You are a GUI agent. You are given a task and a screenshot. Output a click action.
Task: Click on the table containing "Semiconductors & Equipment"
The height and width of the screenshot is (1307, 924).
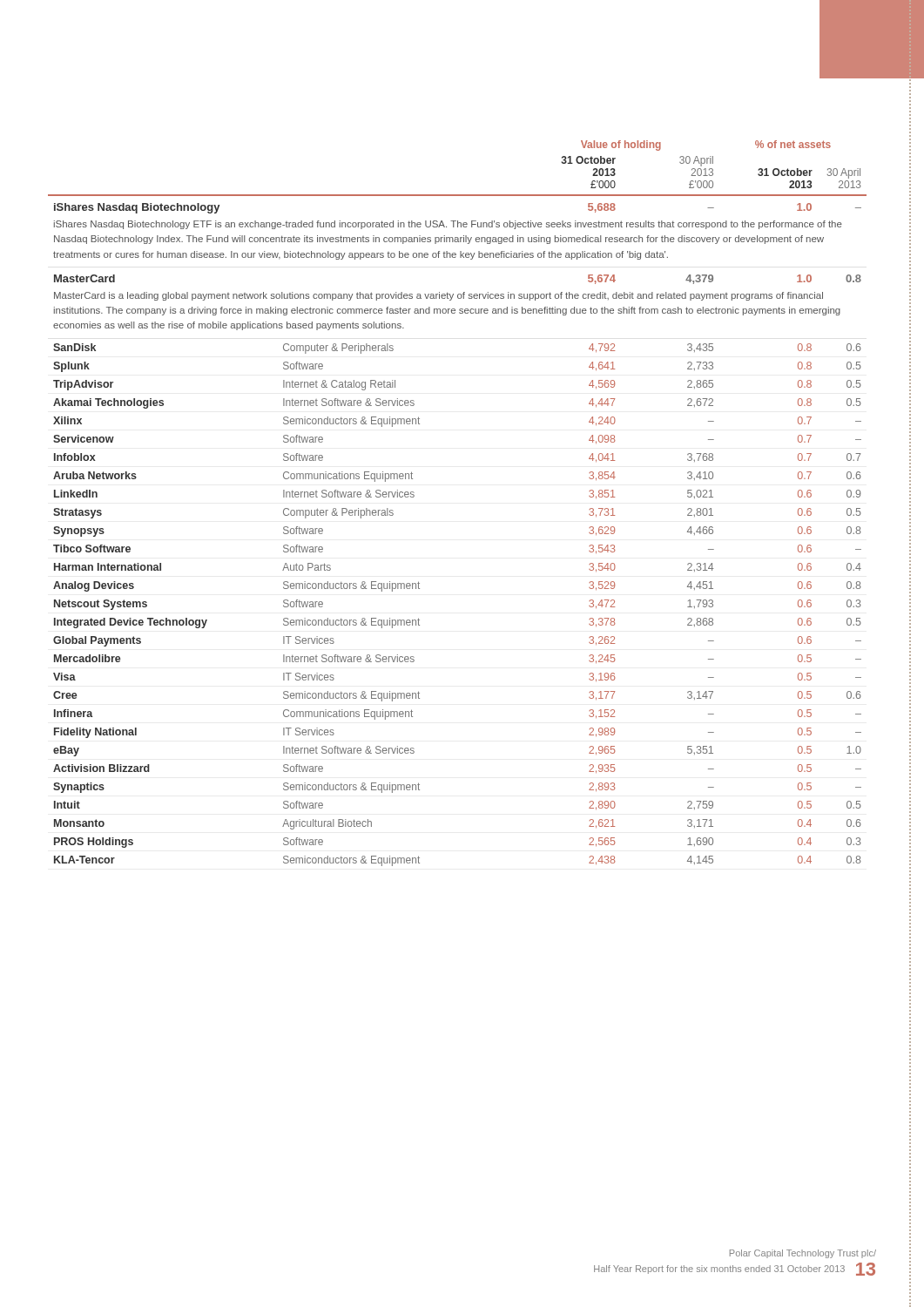click(457, 502)
